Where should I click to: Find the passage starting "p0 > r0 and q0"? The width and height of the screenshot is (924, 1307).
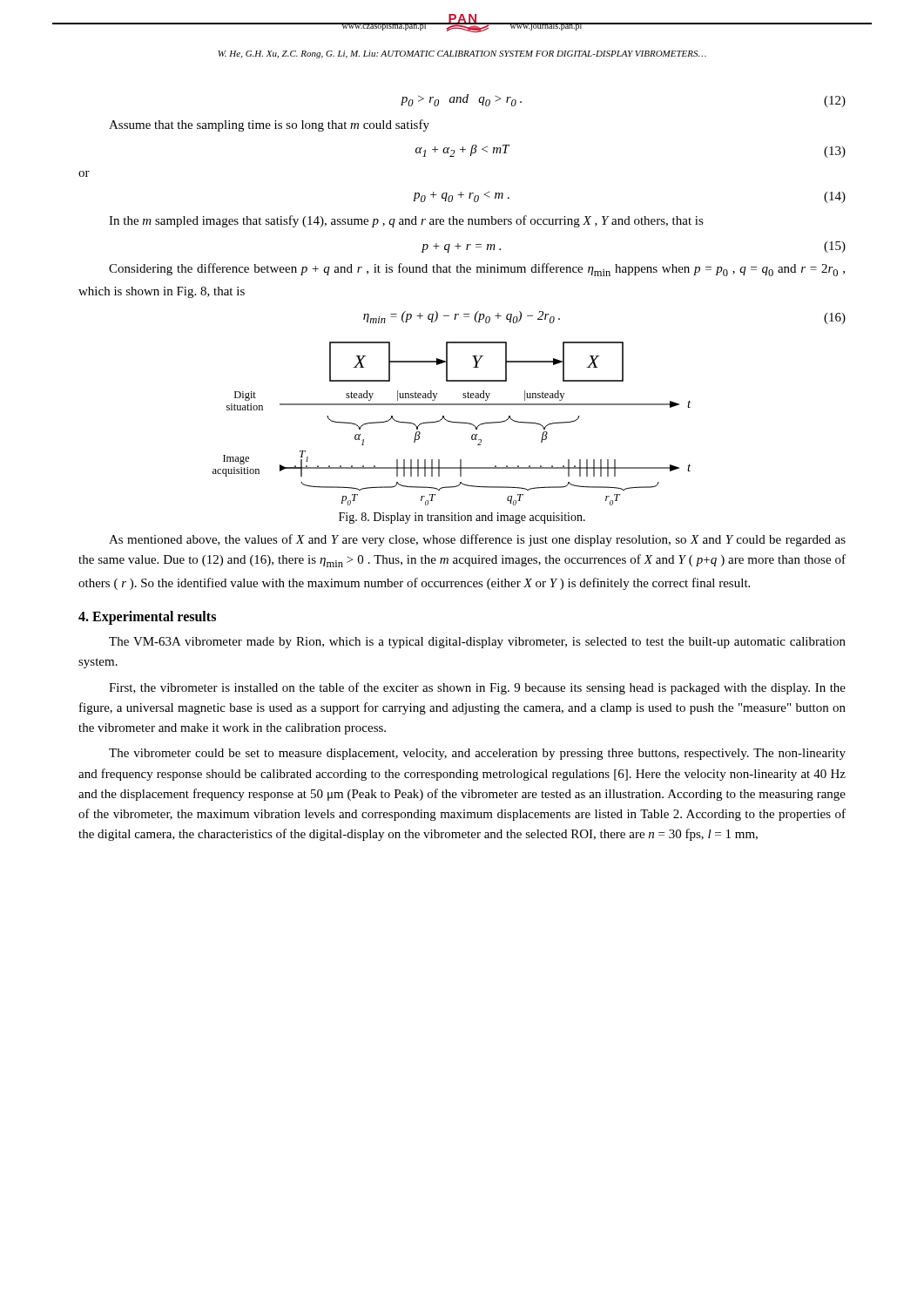[x=466, y=101]
